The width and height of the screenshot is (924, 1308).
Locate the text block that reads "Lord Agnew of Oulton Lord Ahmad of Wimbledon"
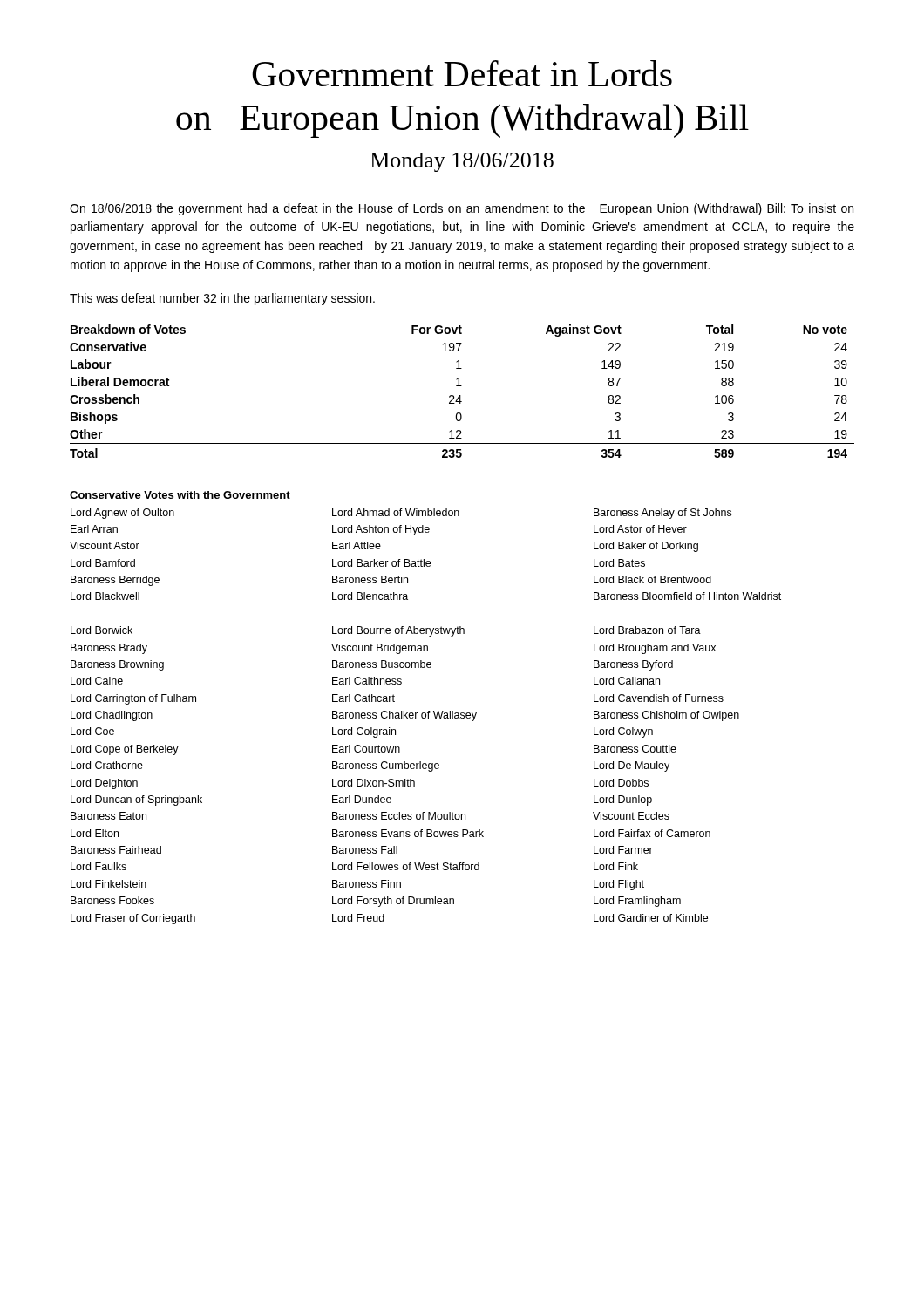[x=462, y=716]
